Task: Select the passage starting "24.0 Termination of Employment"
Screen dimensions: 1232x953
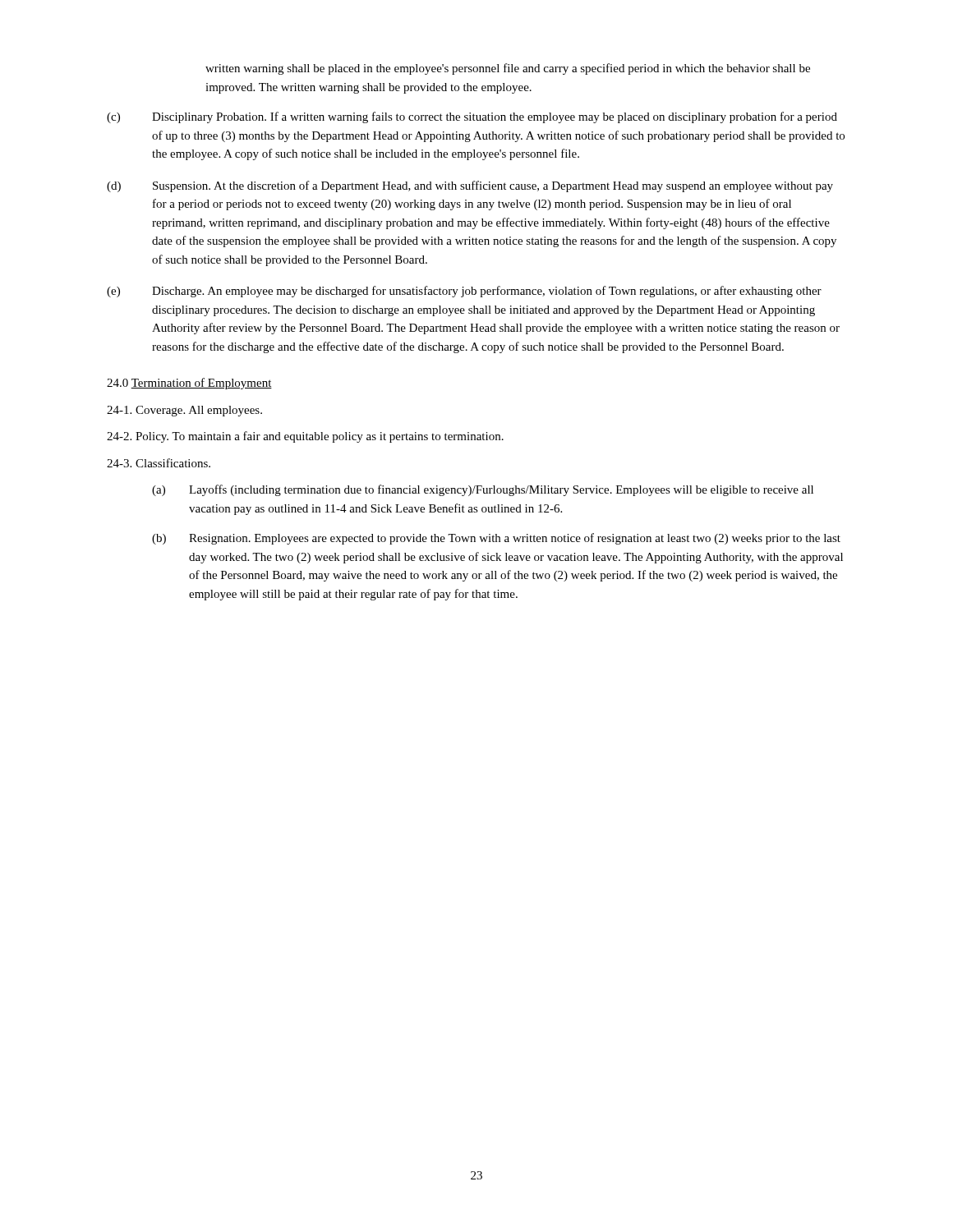Action: tap(189, 383)
